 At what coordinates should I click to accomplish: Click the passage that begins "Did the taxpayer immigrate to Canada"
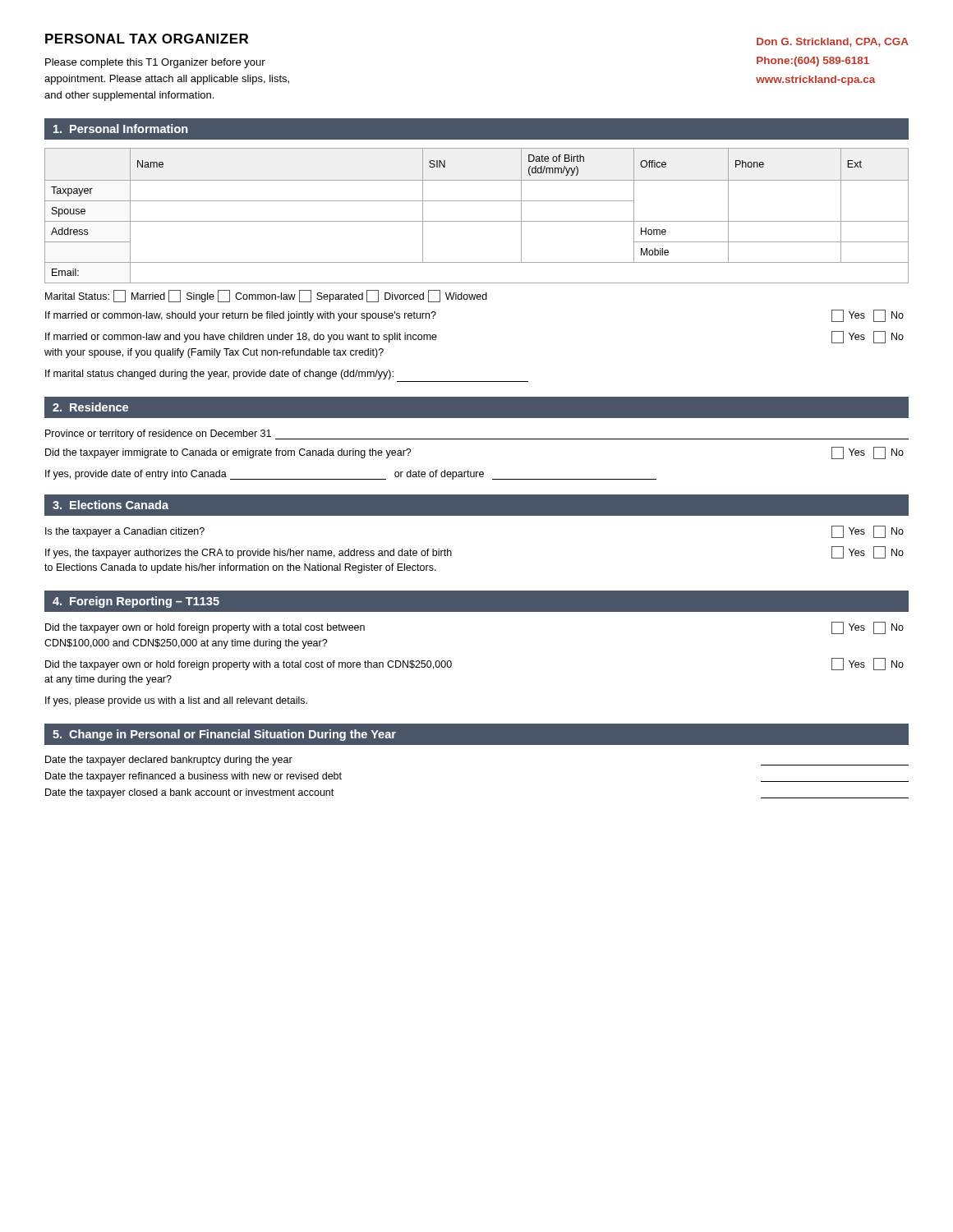227,453
